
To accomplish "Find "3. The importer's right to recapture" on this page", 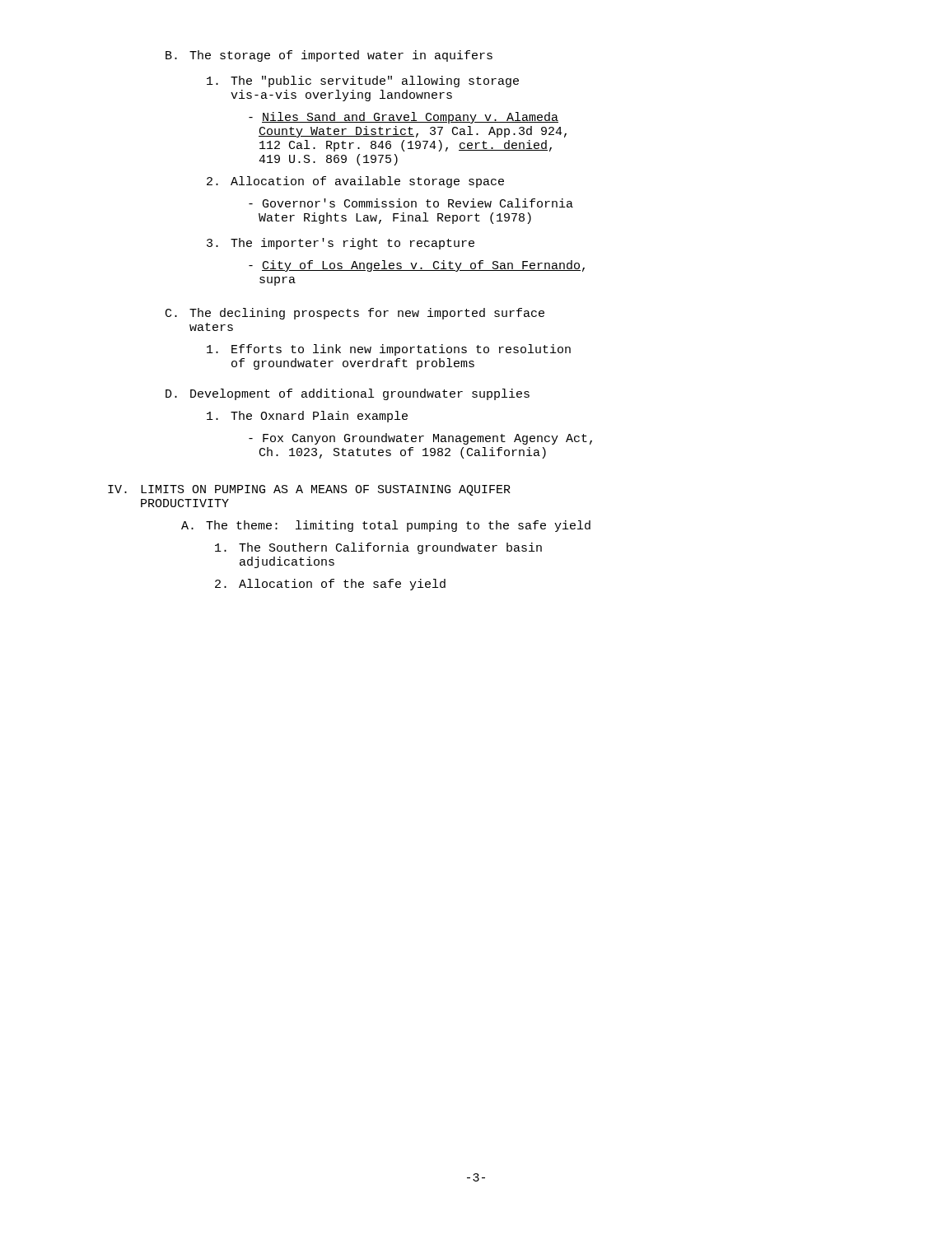I will click(x=341, y=244).
